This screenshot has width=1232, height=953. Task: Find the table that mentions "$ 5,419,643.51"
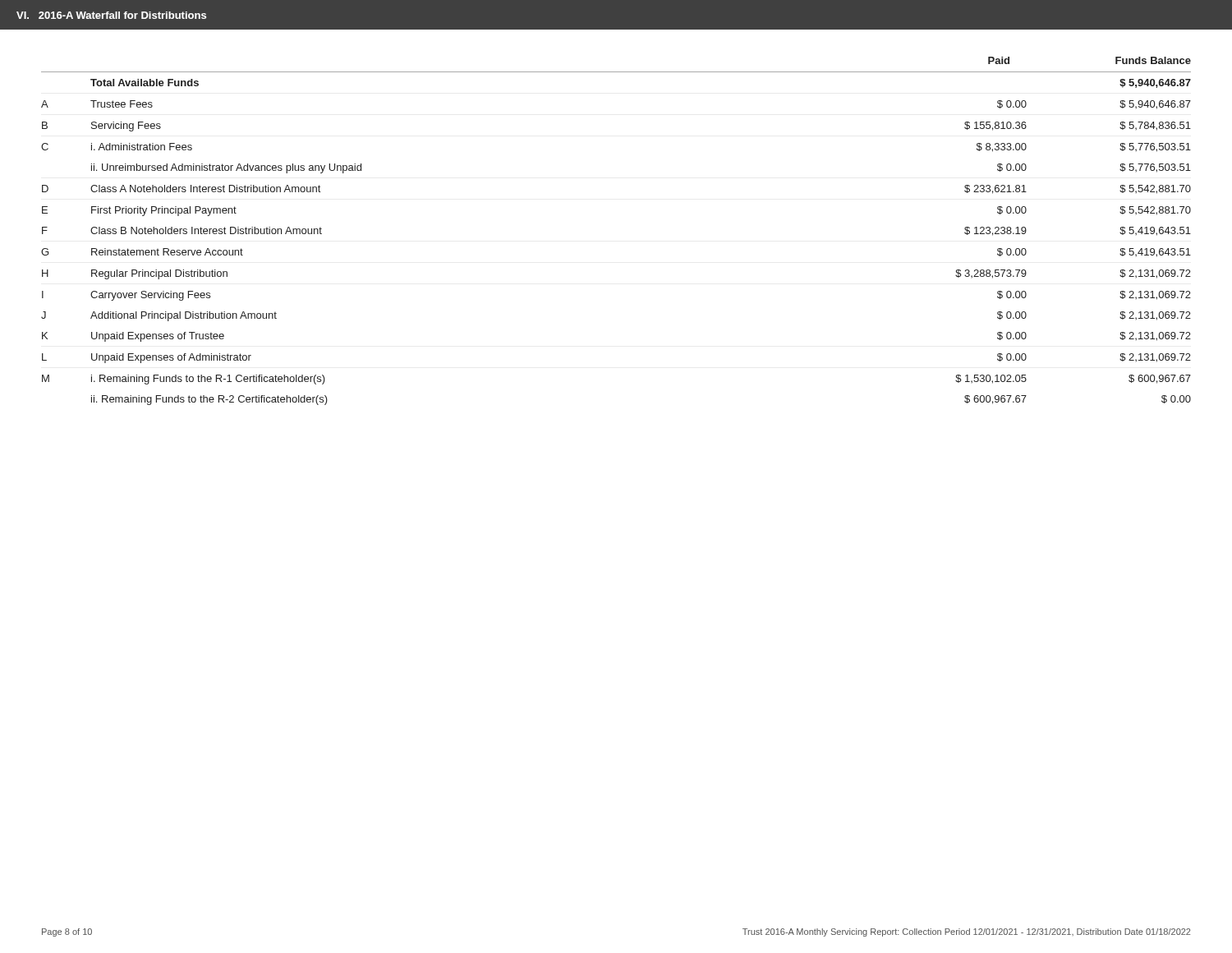(x=616, y=241)
